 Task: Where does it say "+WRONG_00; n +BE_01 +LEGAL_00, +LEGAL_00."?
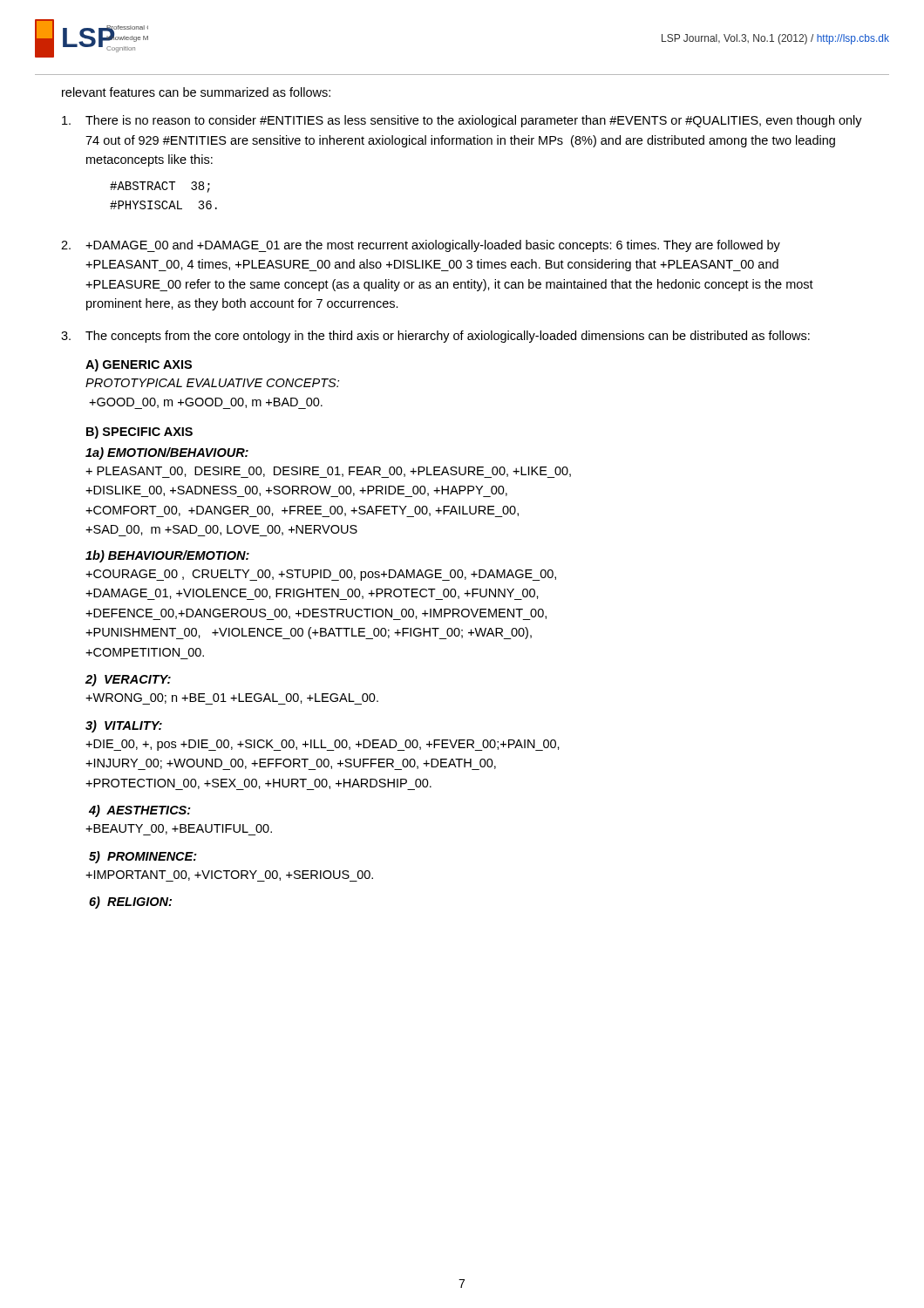tap(232, 698)
